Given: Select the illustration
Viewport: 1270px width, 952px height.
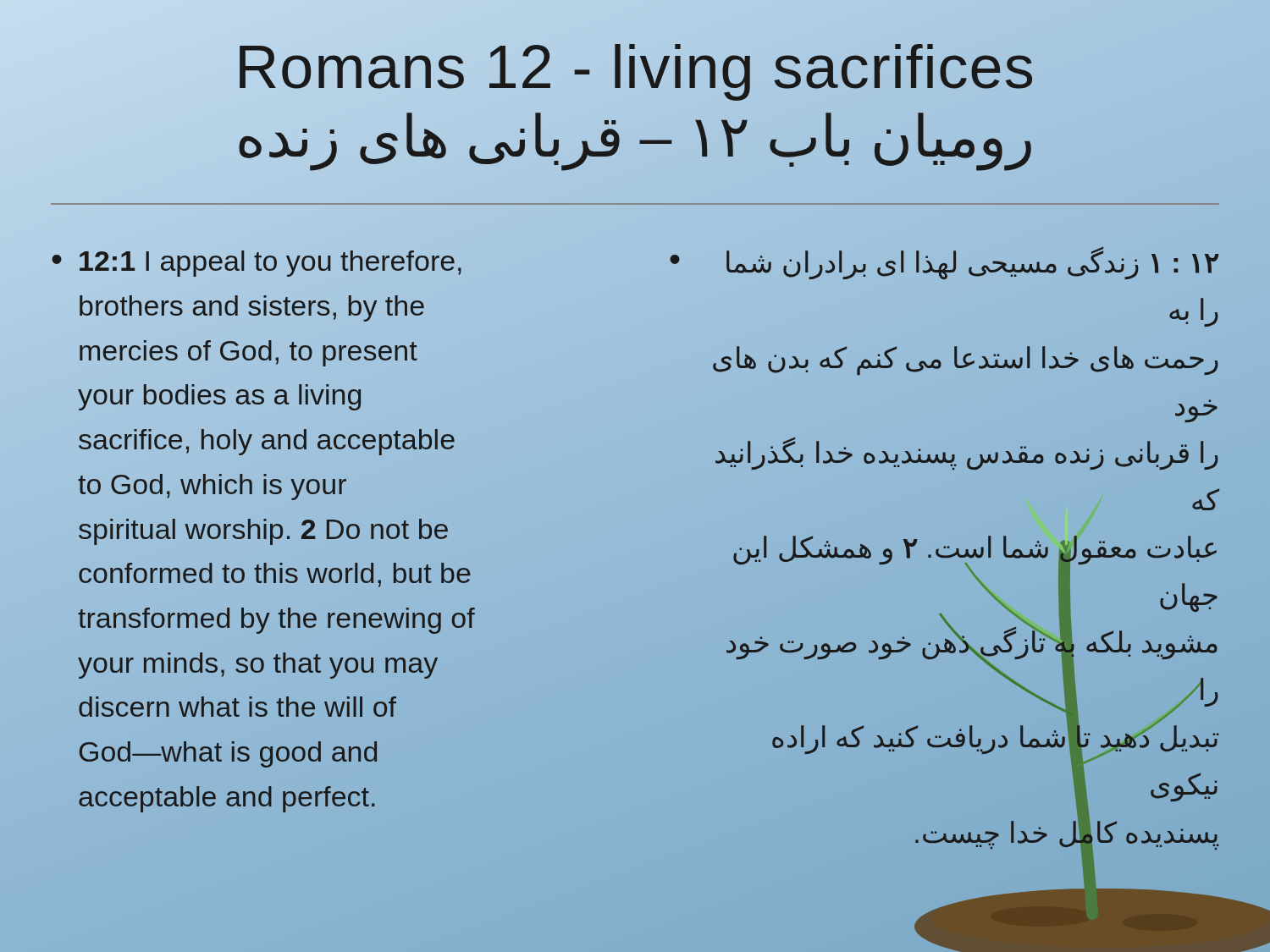Looking at the screenshot, I should 1037,698.
